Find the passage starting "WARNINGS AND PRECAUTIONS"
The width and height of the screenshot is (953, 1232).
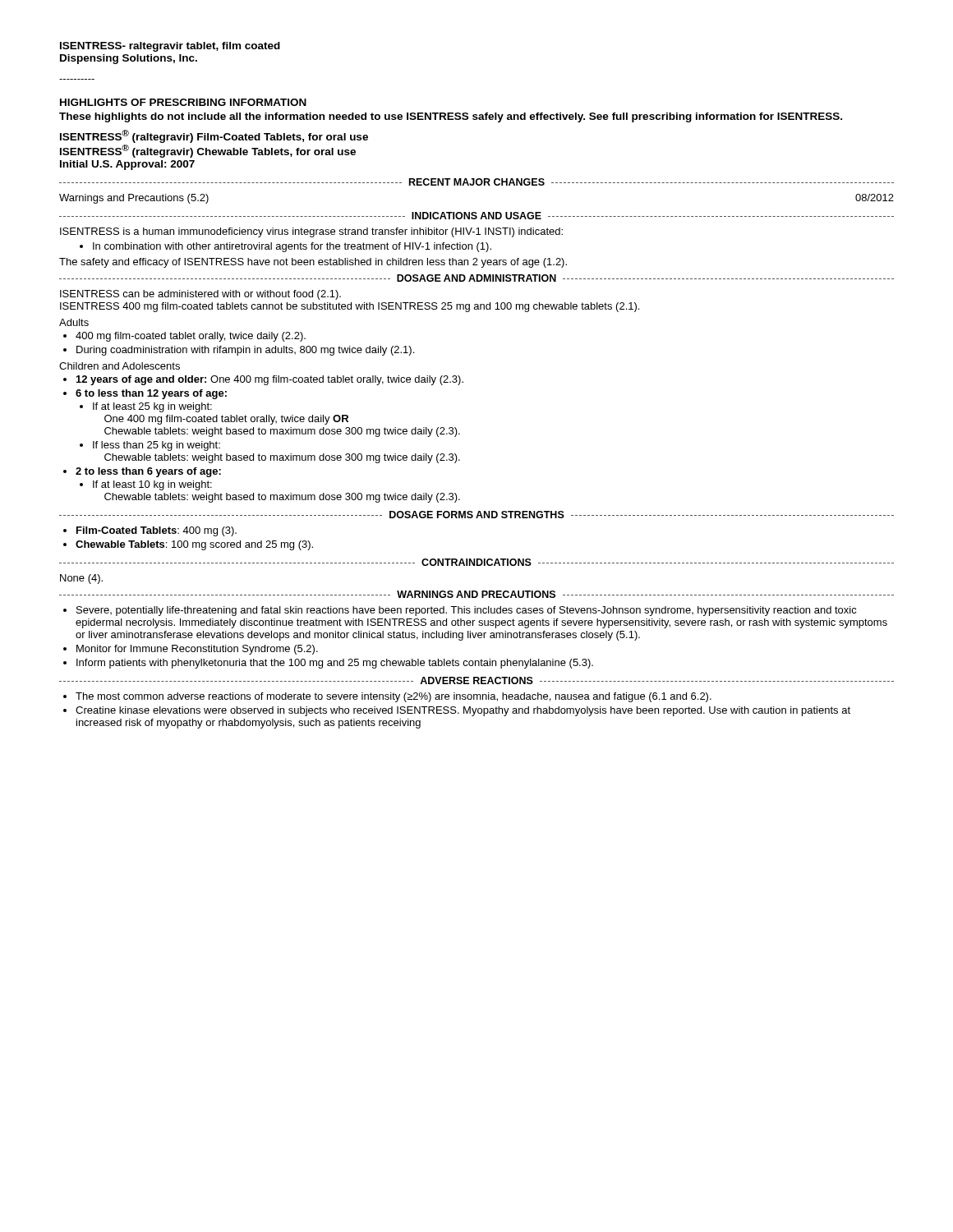[x=476, y=595]
